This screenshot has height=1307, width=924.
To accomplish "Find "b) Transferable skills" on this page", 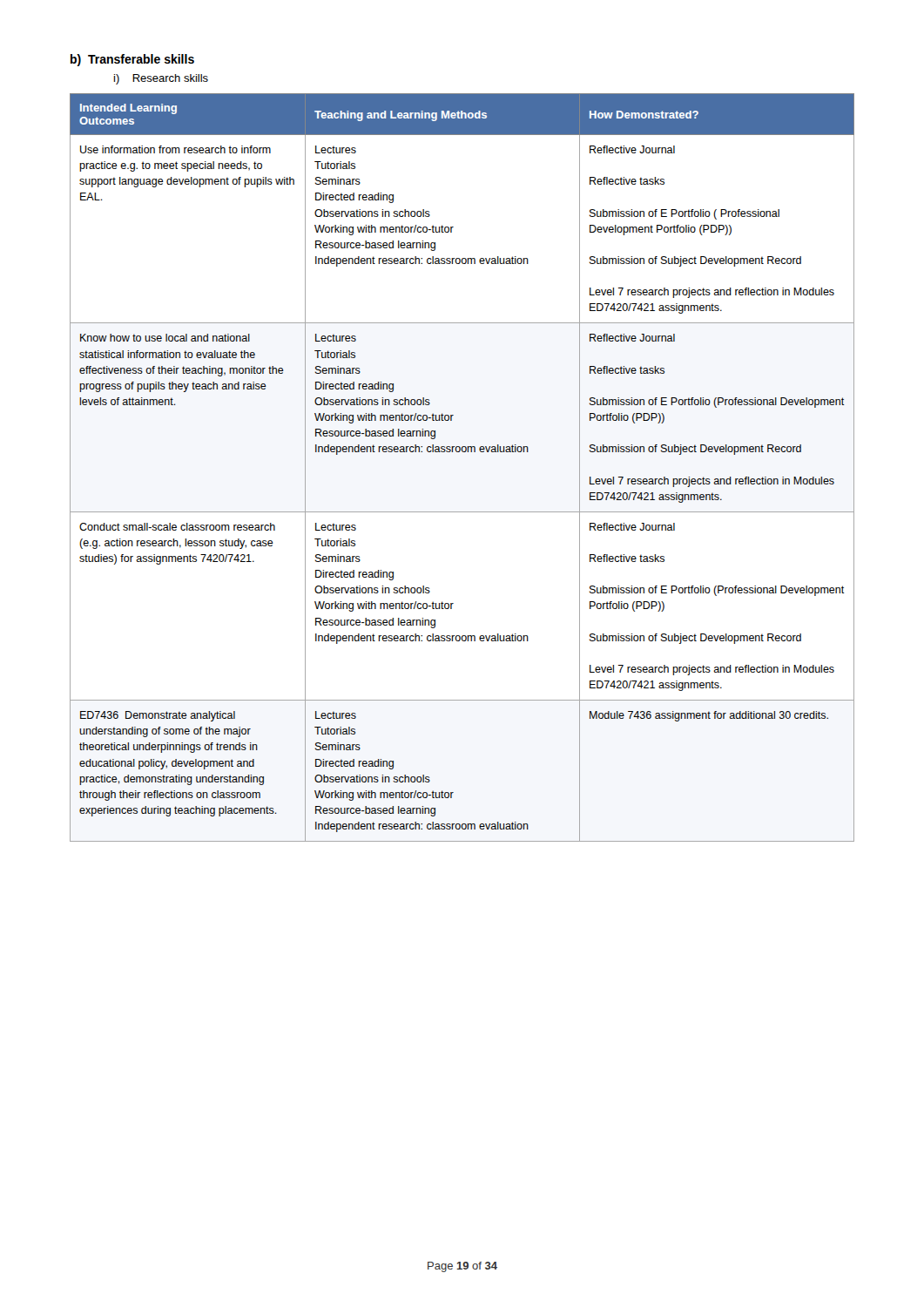I will tap(132, 59).
